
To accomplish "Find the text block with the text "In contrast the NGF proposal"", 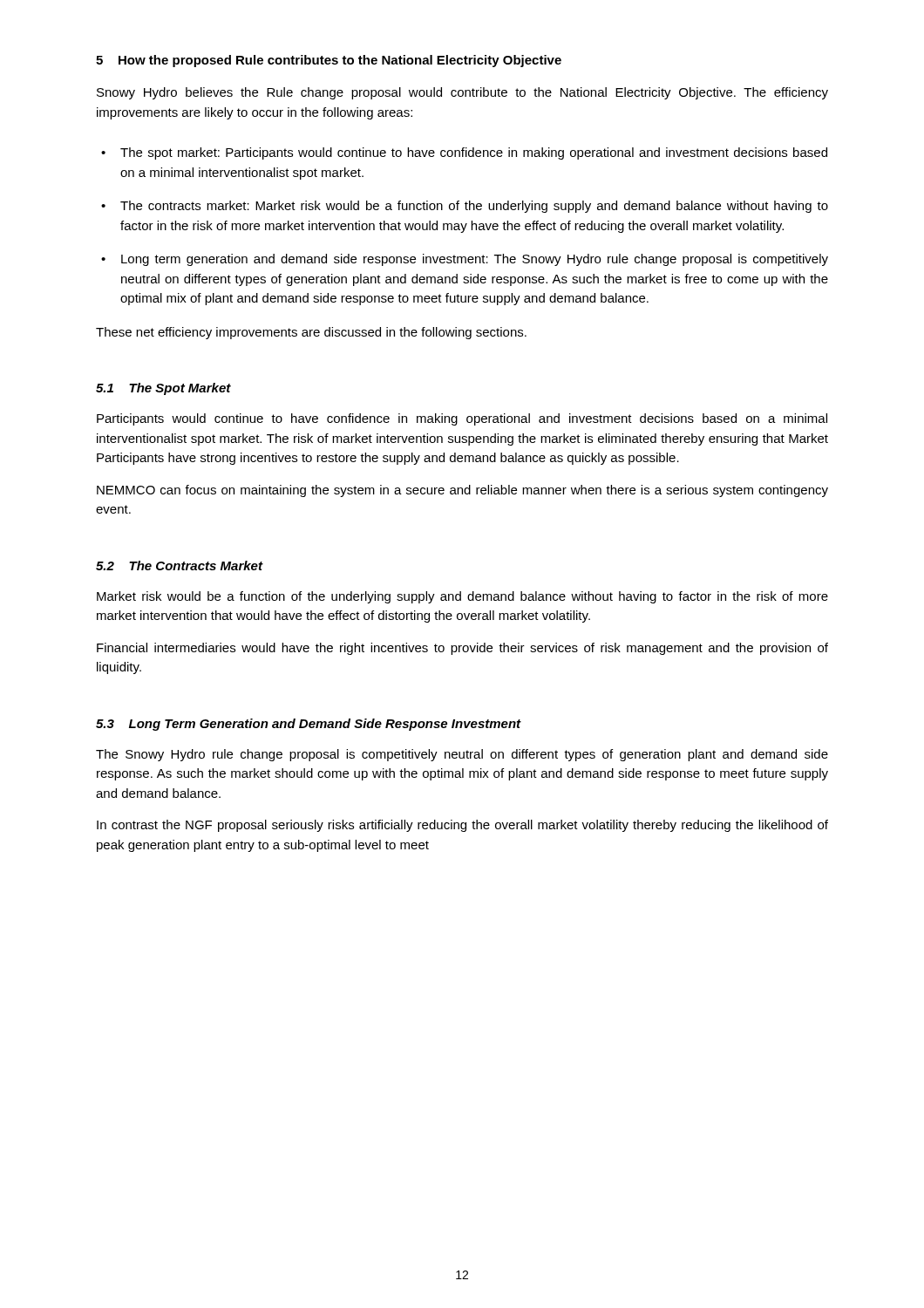I will pos(462,834).
